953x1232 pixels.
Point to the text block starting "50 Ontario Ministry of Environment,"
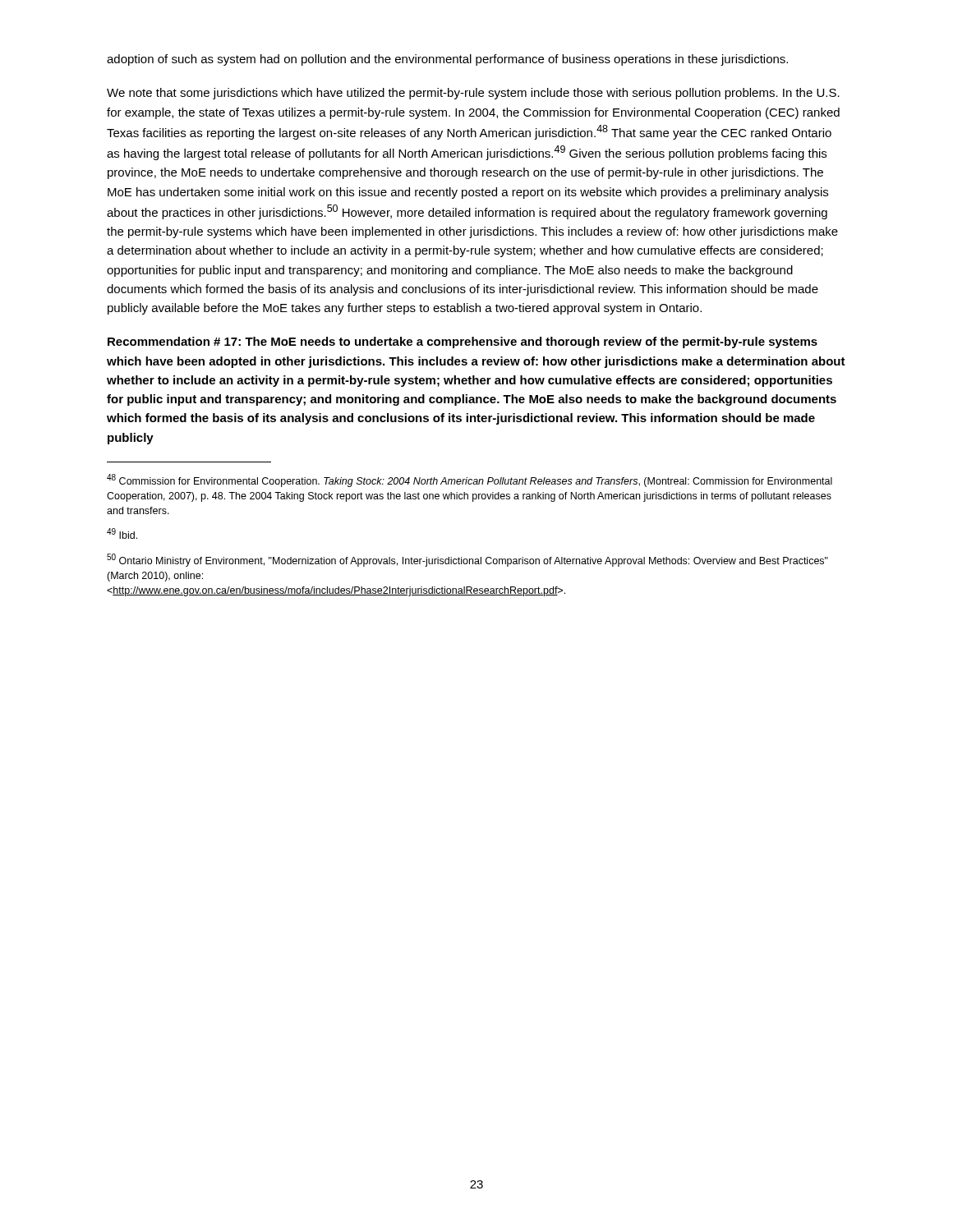coord(467,574)
